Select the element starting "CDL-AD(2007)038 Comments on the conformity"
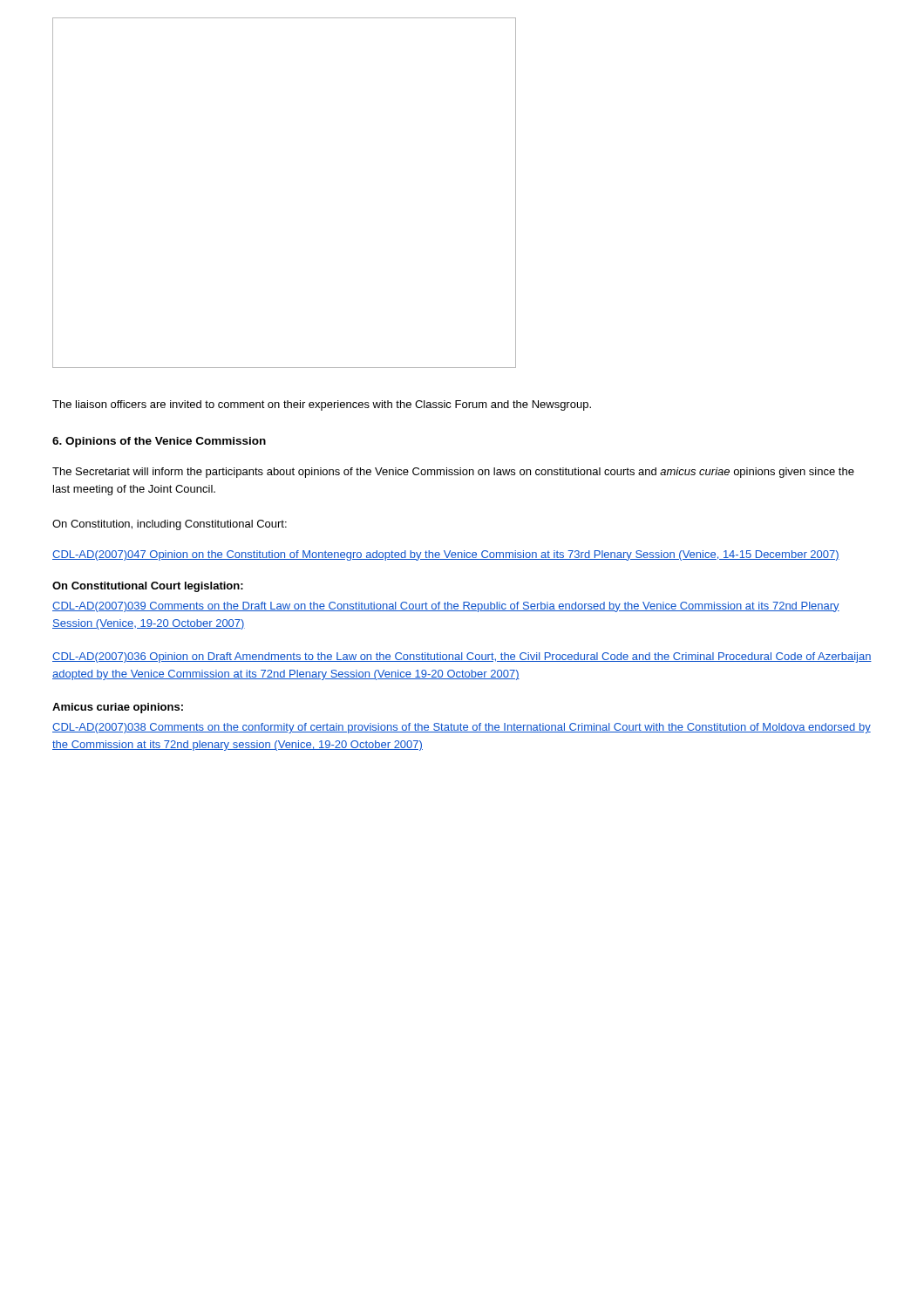The image size is (924, 1308). (x=461, y=736)
